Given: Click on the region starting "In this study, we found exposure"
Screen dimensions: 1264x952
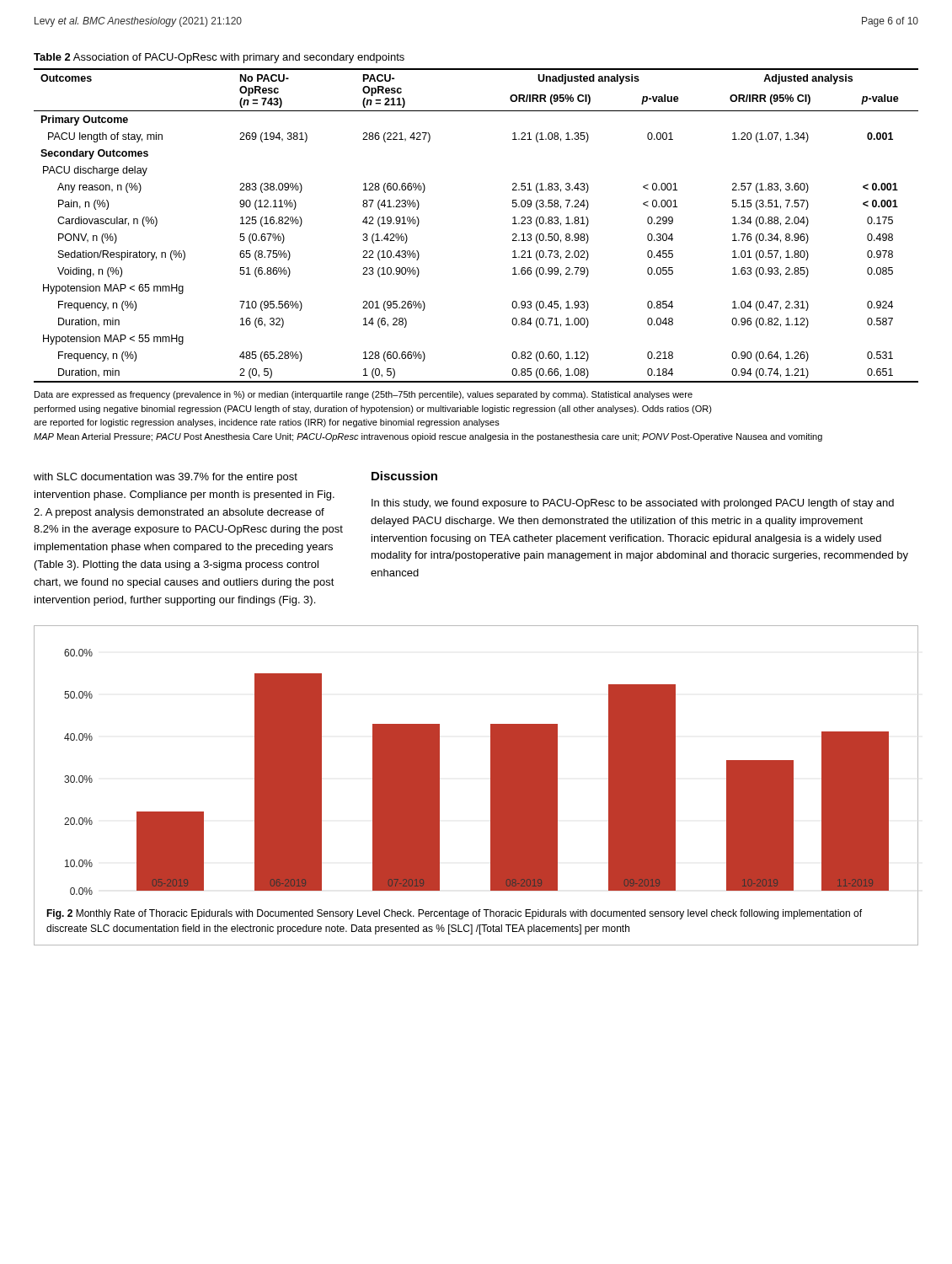Looking at the screenshot, I should [639, 538].
